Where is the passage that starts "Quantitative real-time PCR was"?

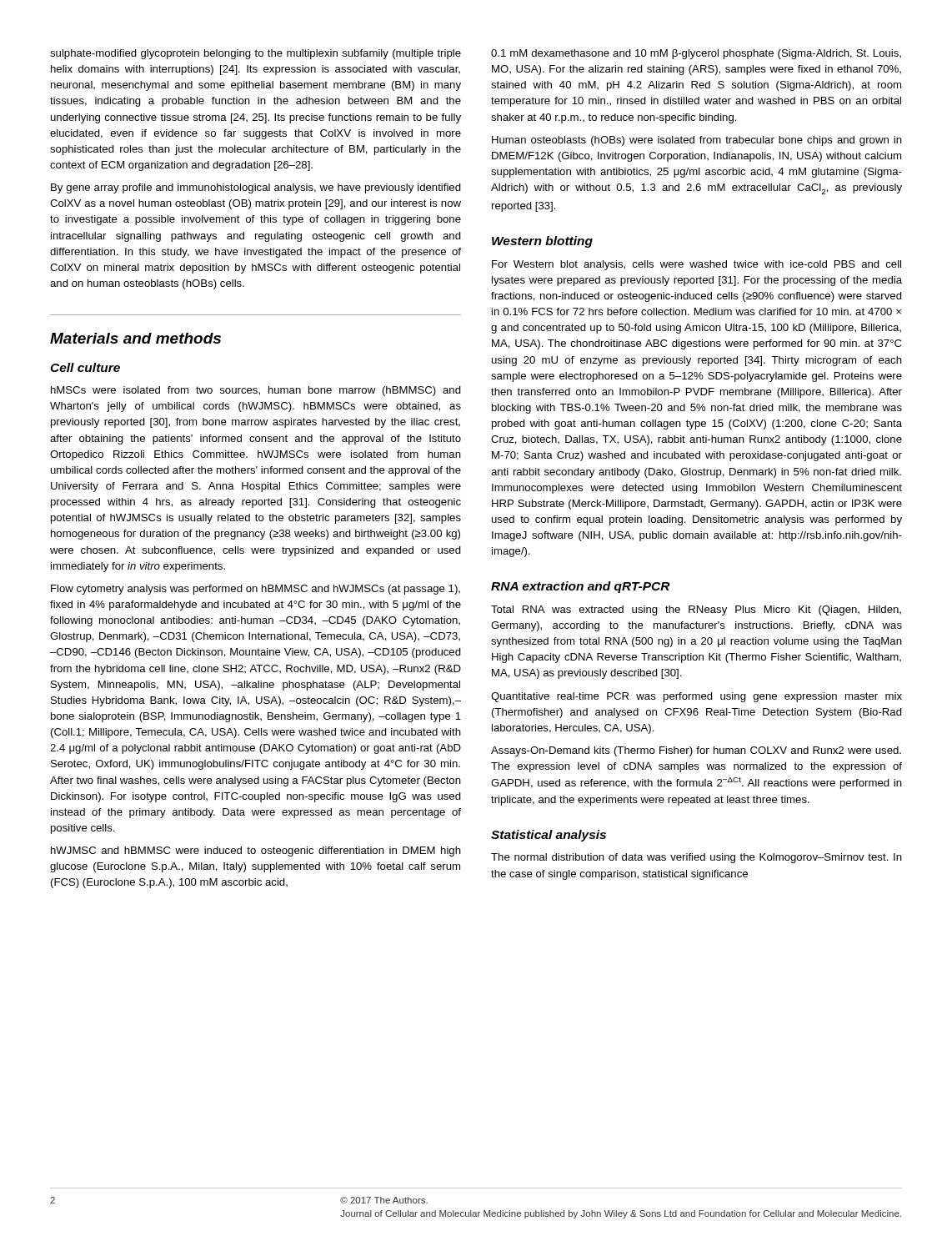click(x=697, y=712)
